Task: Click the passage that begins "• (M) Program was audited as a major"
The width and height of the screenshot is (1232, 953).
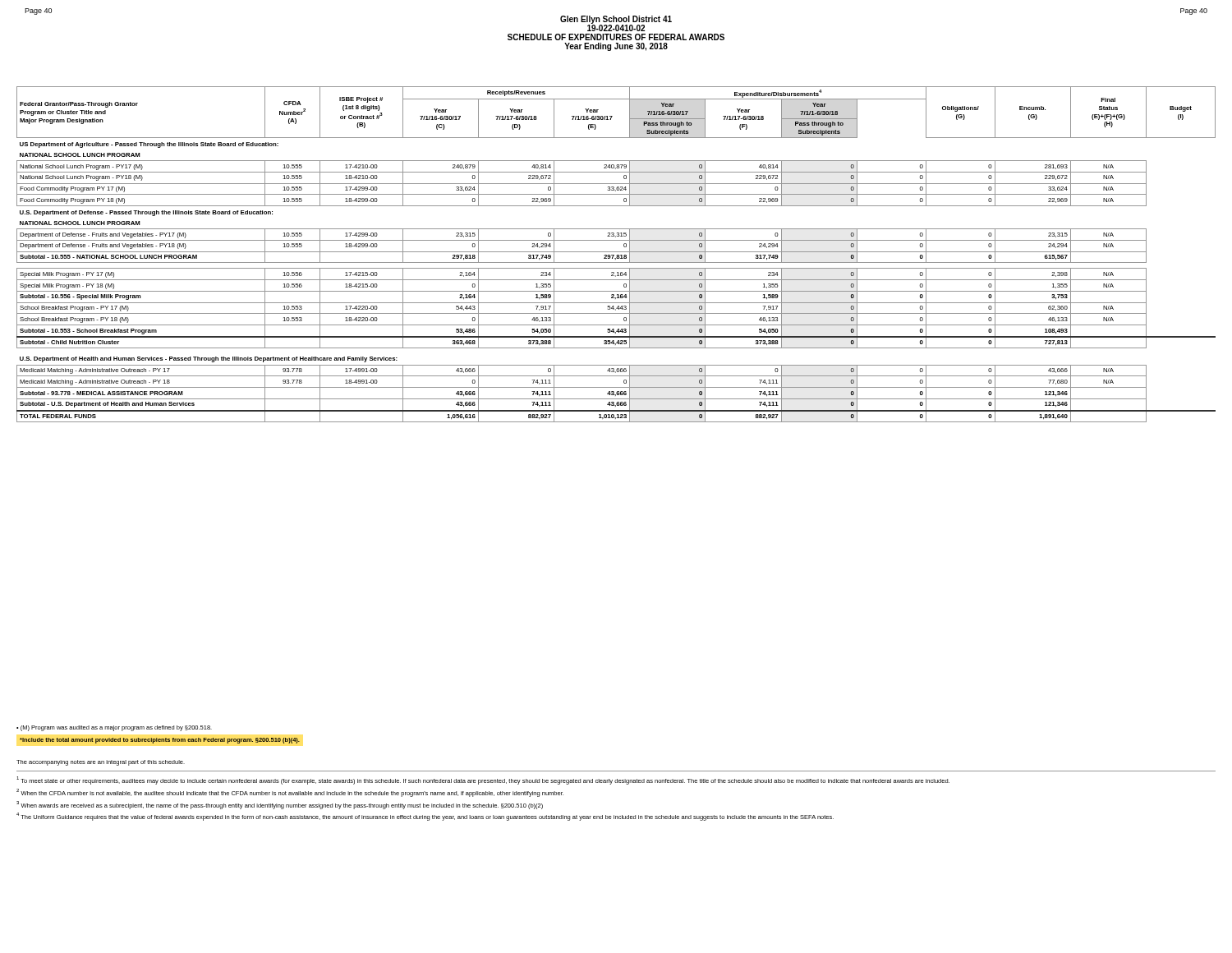Action: click(x=114, y=727)
